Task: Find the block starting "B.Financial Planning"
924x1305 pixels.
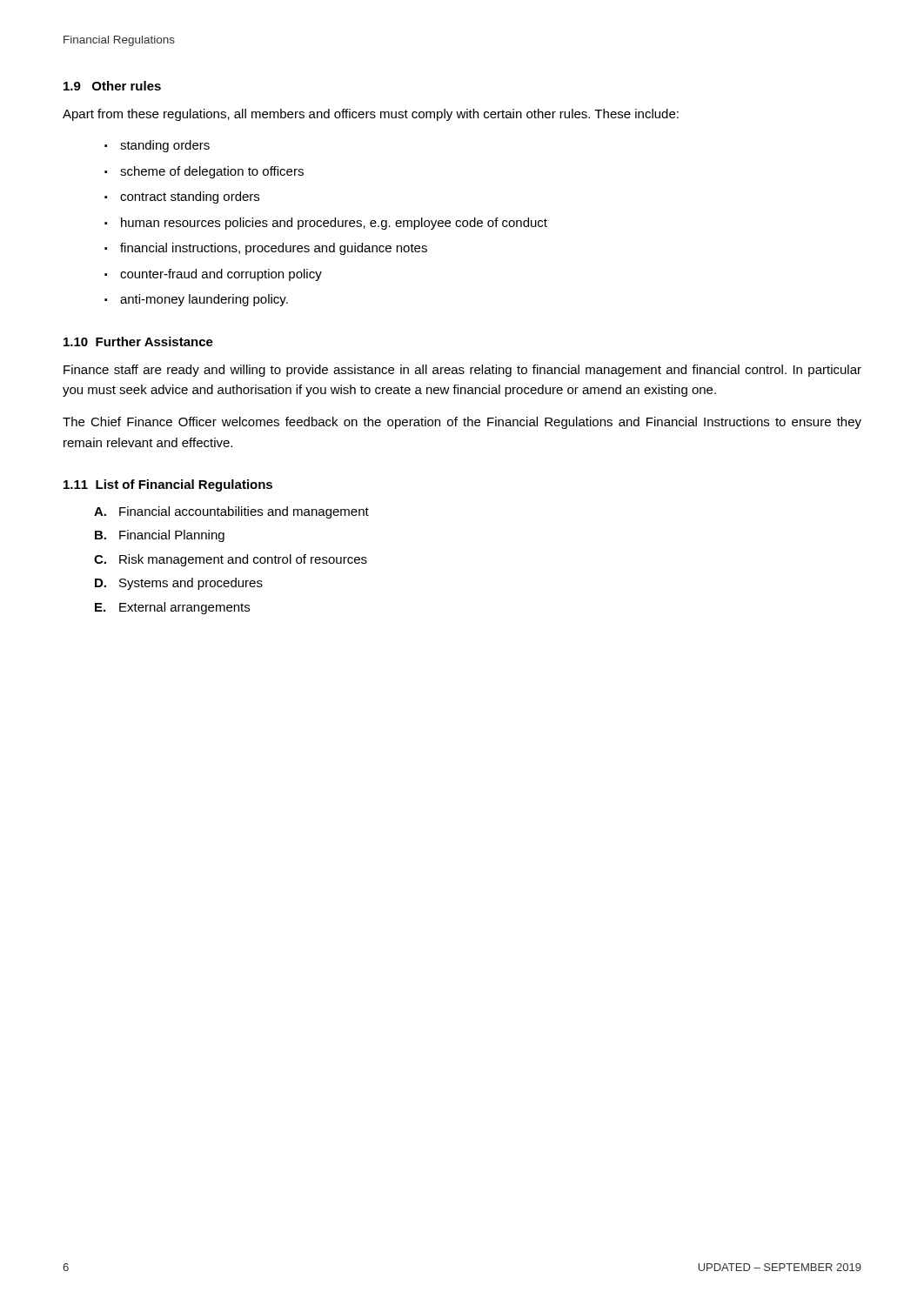Action: (159, 535)
